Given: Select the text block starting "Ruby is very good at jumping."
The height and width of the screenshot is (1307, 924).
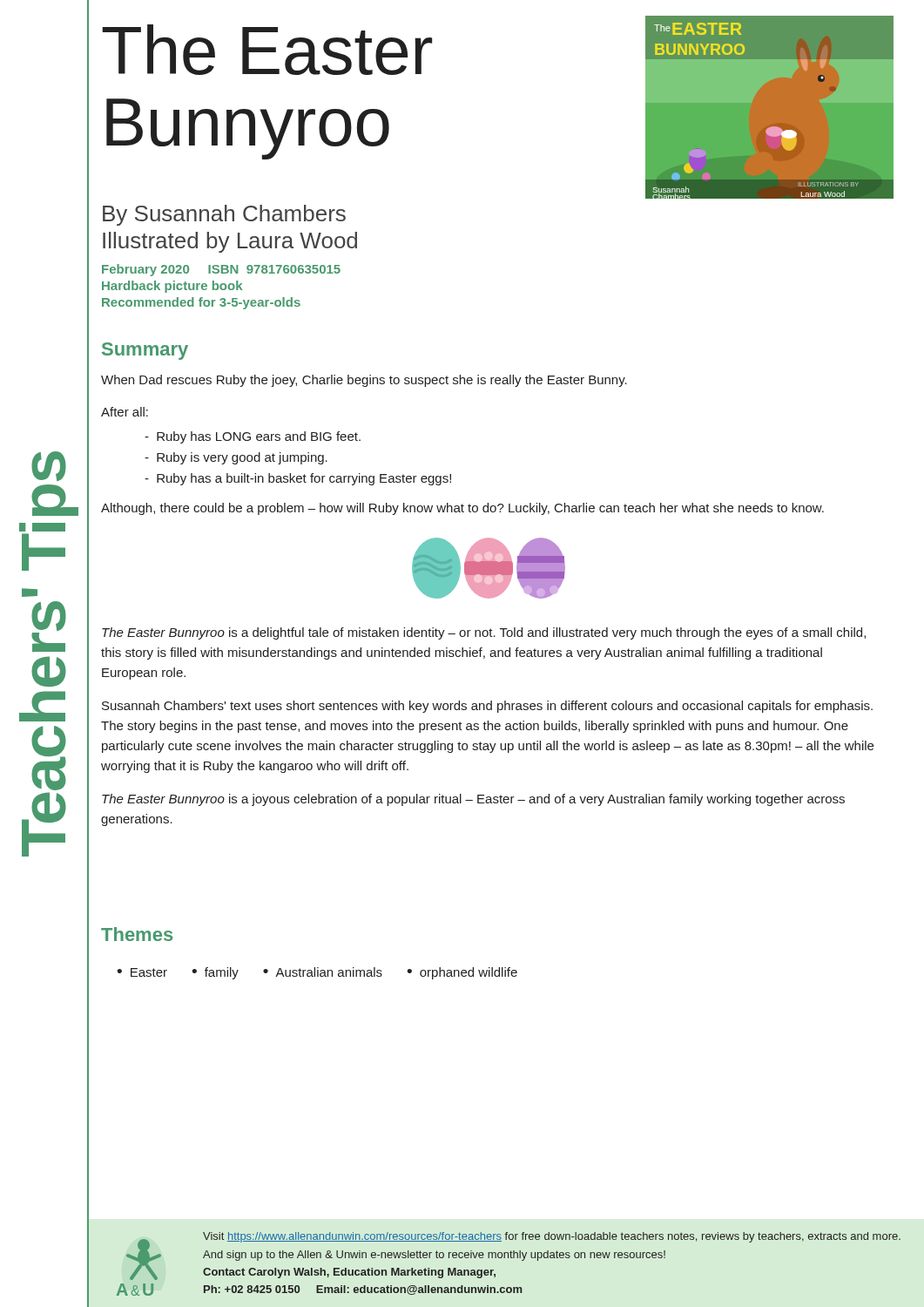Looking at the screenshot, I should click(242, 457).
